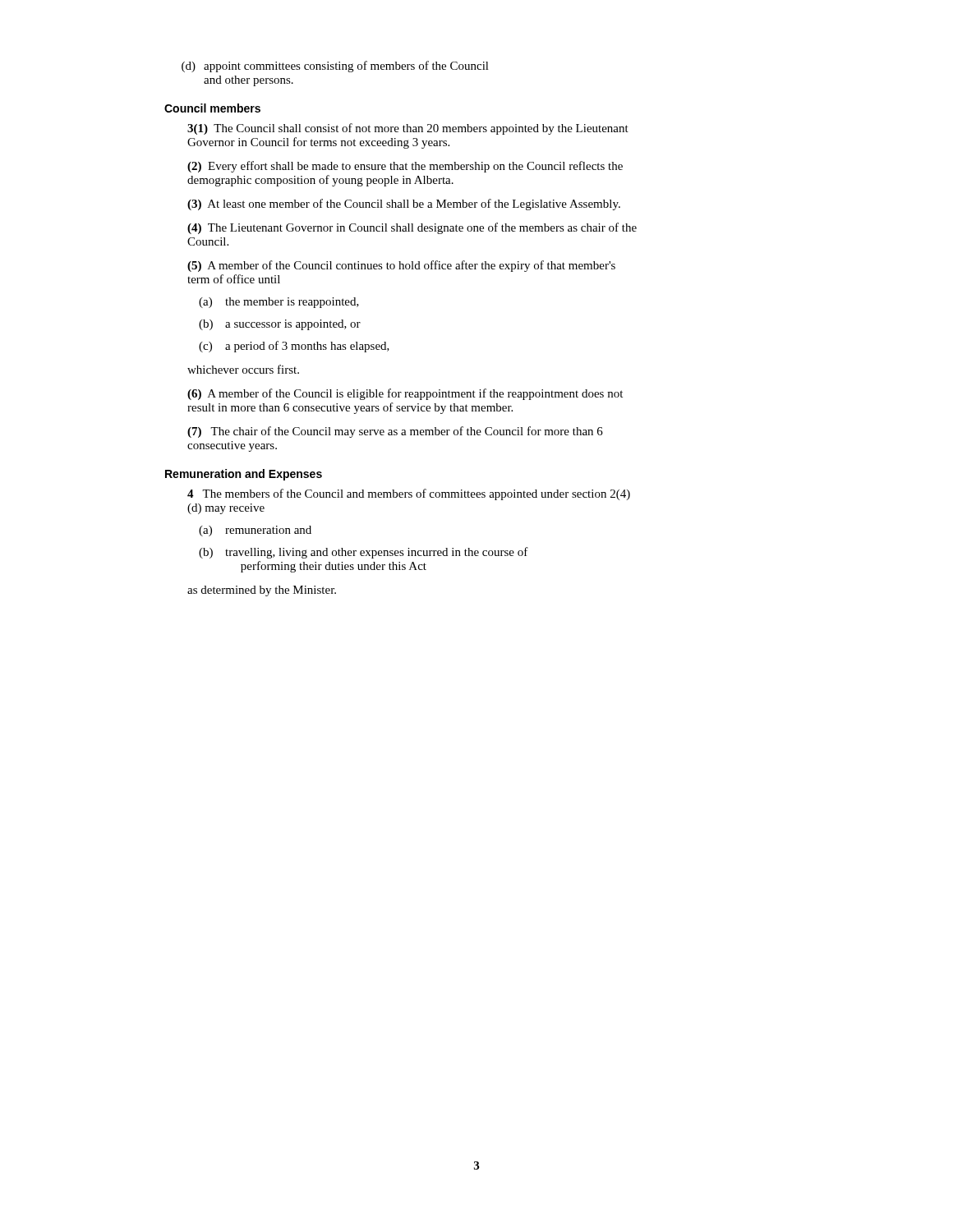Locate the block starting "(4) The Lieutenant Governor in Council shall"

click(412, 234)
